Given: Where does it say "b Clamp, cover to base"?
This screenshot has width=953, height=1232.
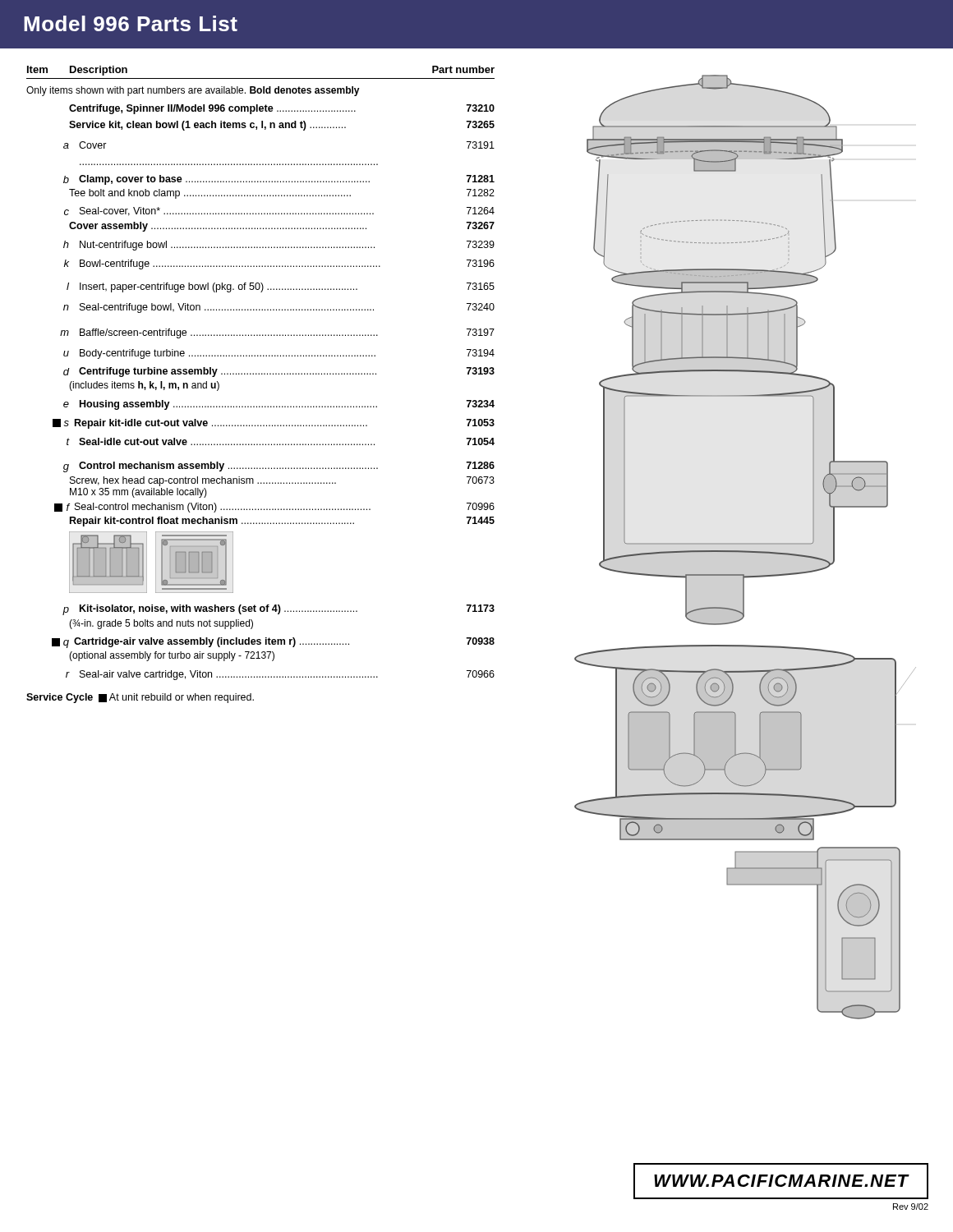Looking at the screenshot, I should click(260, 180).
